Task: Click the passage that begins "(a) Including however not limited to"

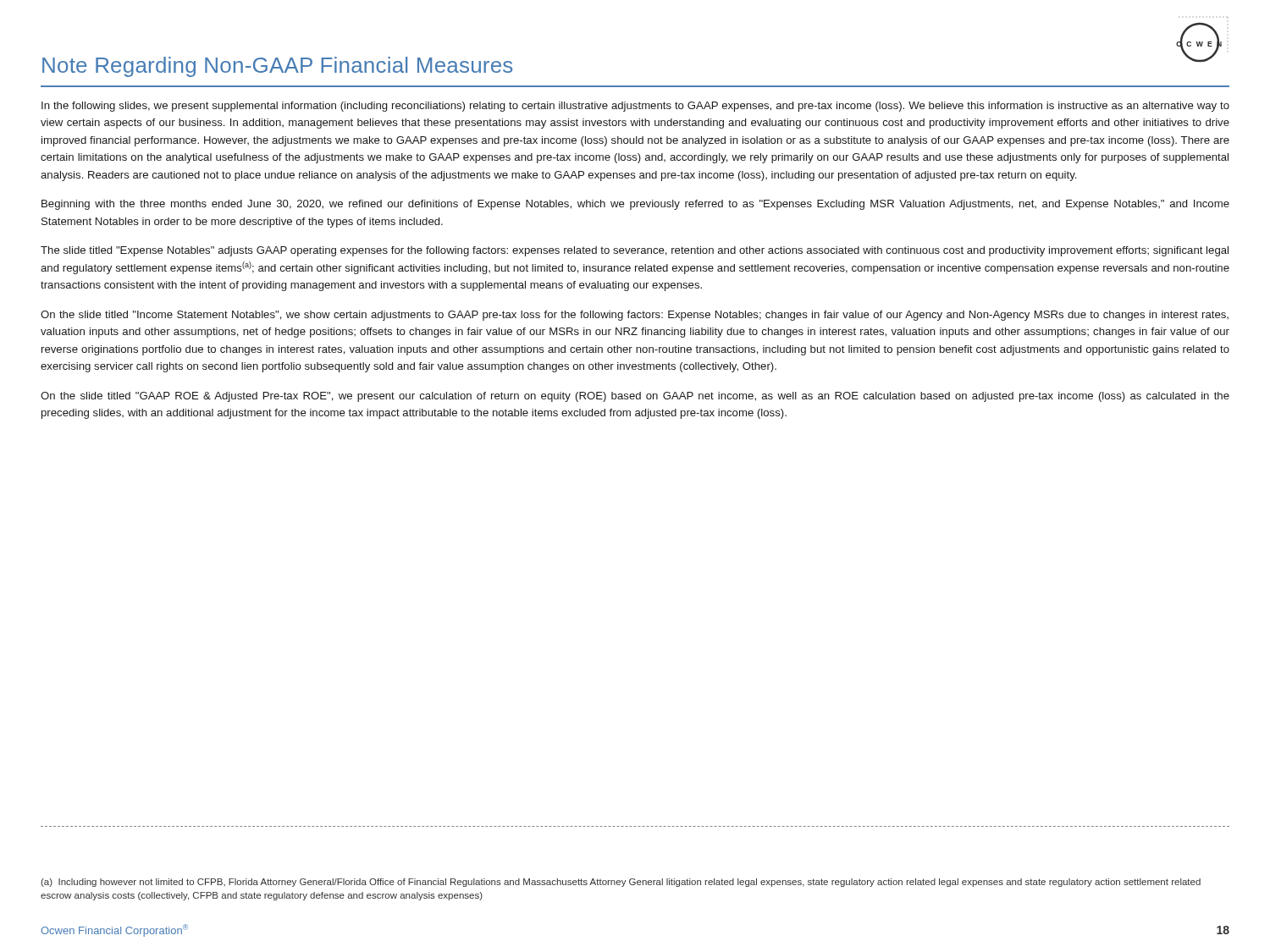Action: (621, 889)
